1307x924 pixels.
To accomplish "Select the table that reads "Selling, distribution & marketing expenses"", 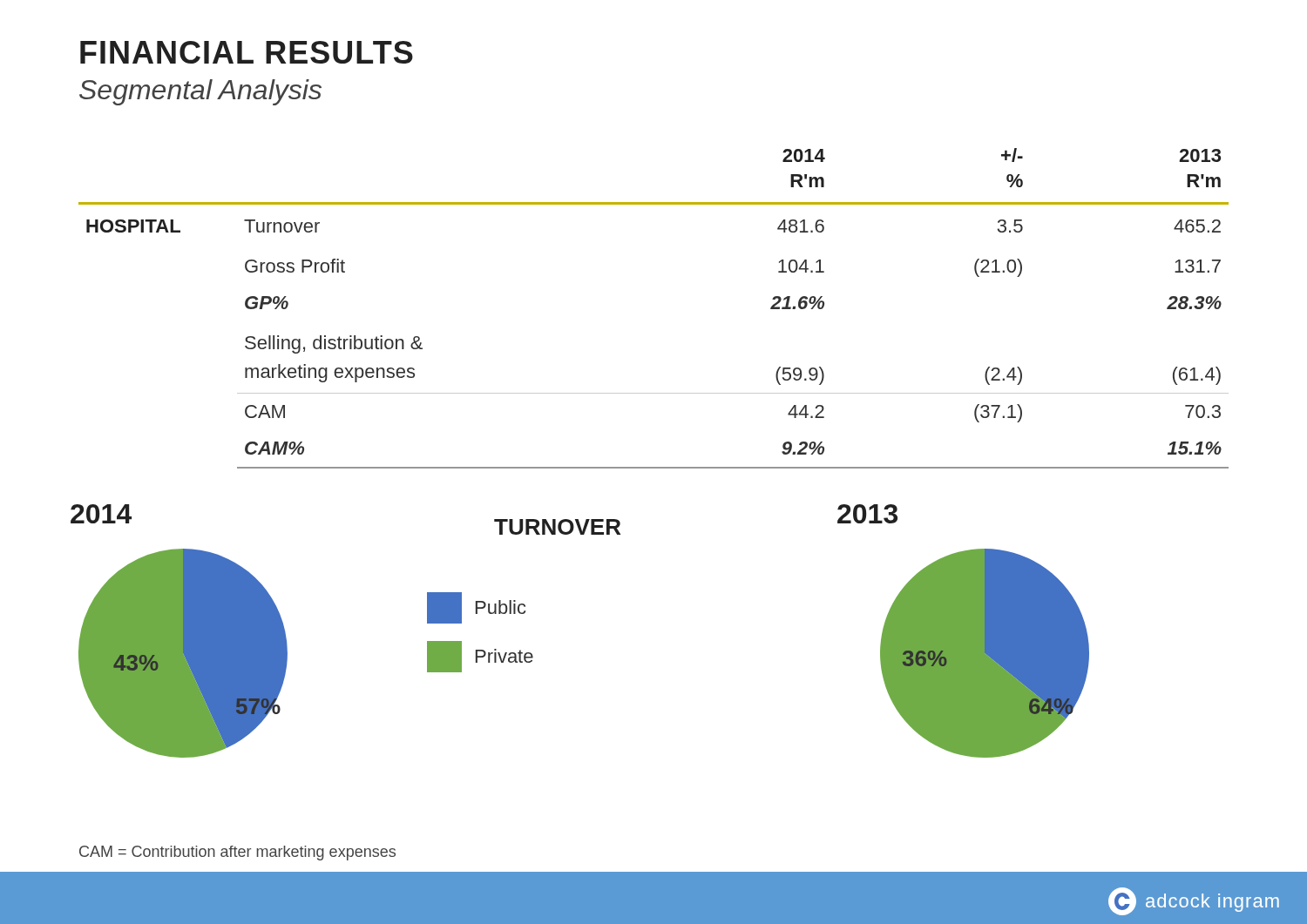I will tap(654, 302).
